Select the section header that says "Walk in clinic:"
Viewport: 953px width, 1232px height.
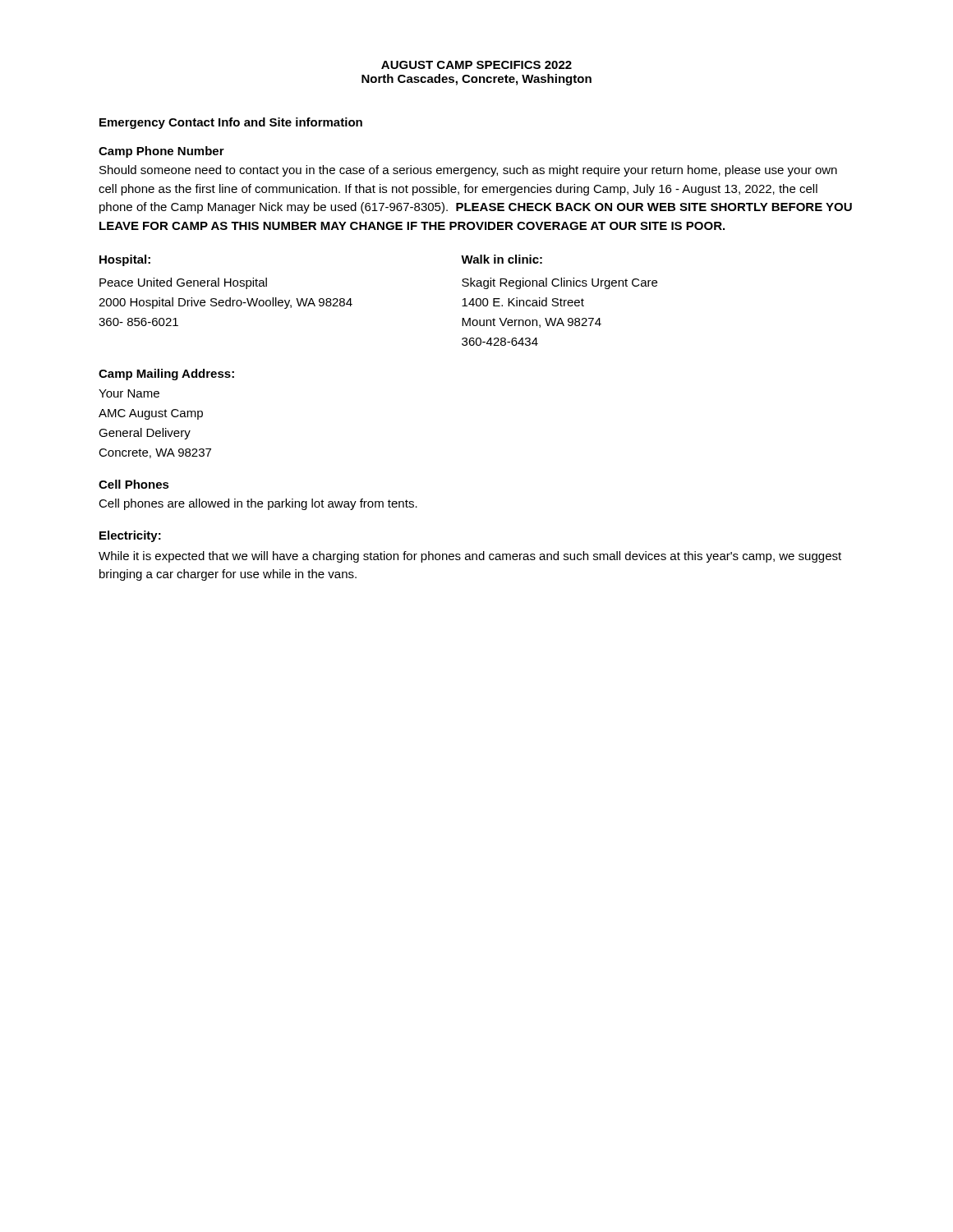(502, 259)
